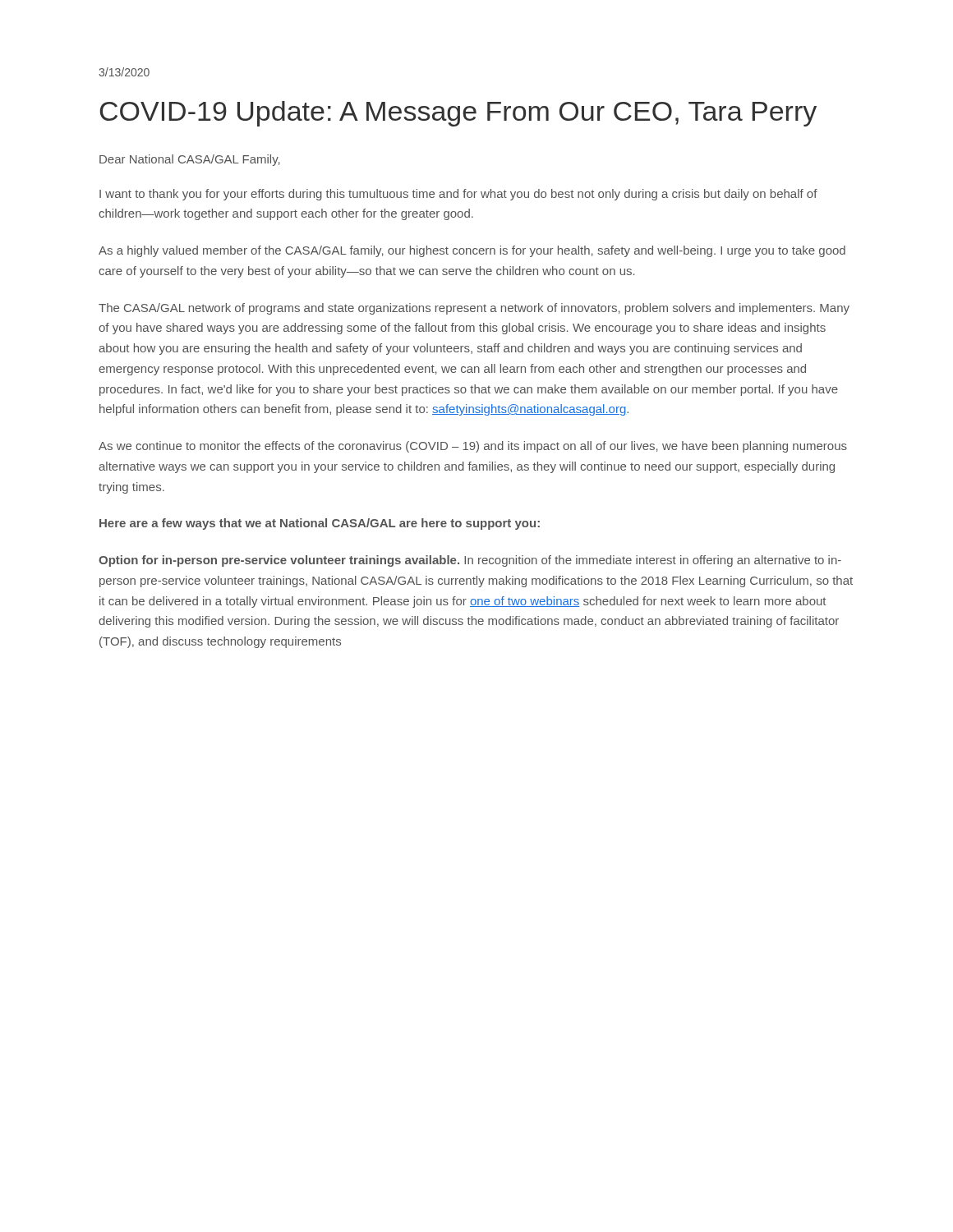Click the title that begins "COVID-19 Update: A Message From Our CEO,"
This screenshot has width=953, height=1232.
coord(458,111)
